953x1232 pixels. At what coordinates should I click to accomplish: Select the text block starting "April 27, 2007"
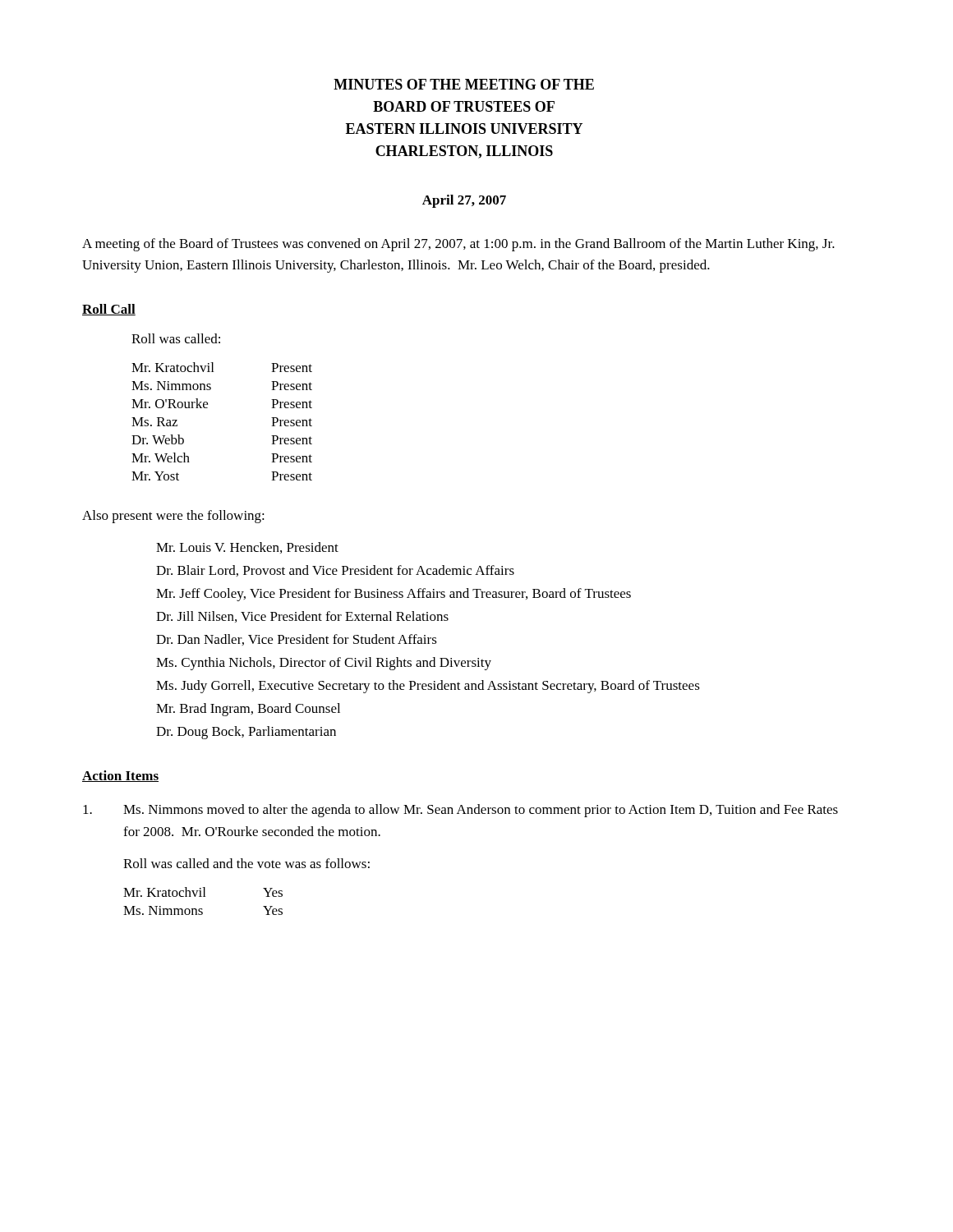(464, 200)
